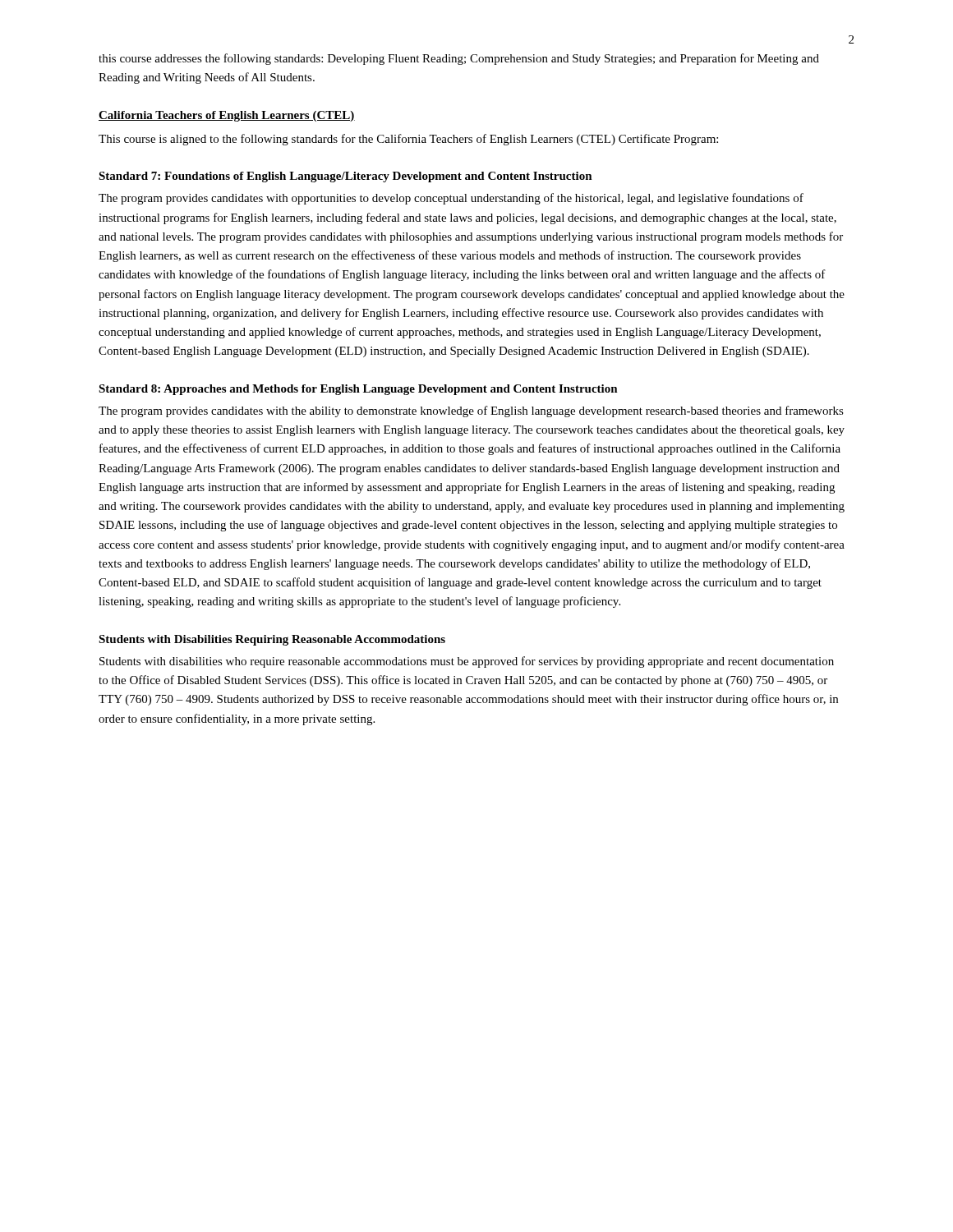The image size is (953, 1232).
Task: Locate the text block with the text "This course is"
Action: 472,139
